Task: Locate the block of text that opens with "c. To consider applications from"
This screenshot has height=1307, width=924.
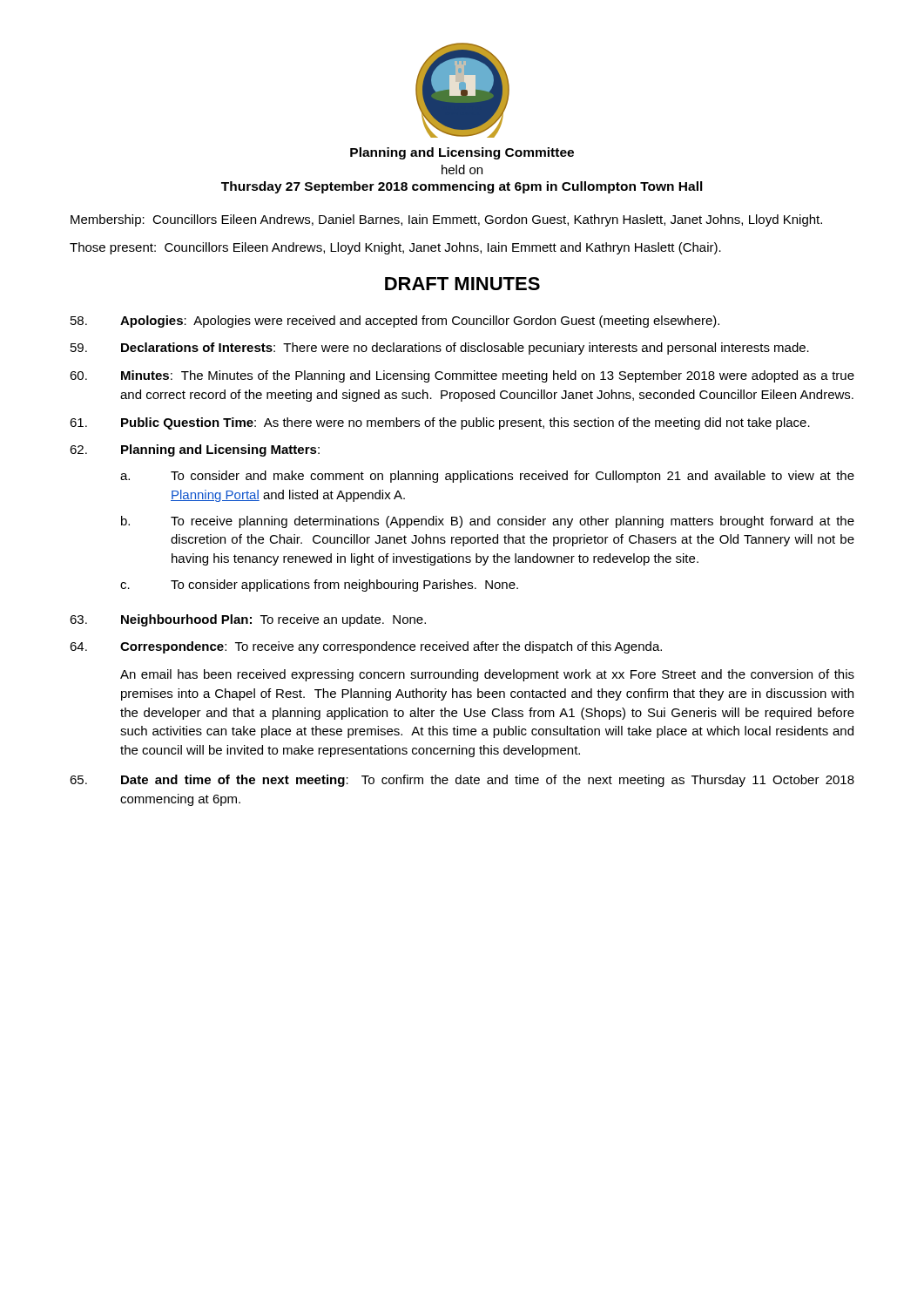Action: [487, 584]
